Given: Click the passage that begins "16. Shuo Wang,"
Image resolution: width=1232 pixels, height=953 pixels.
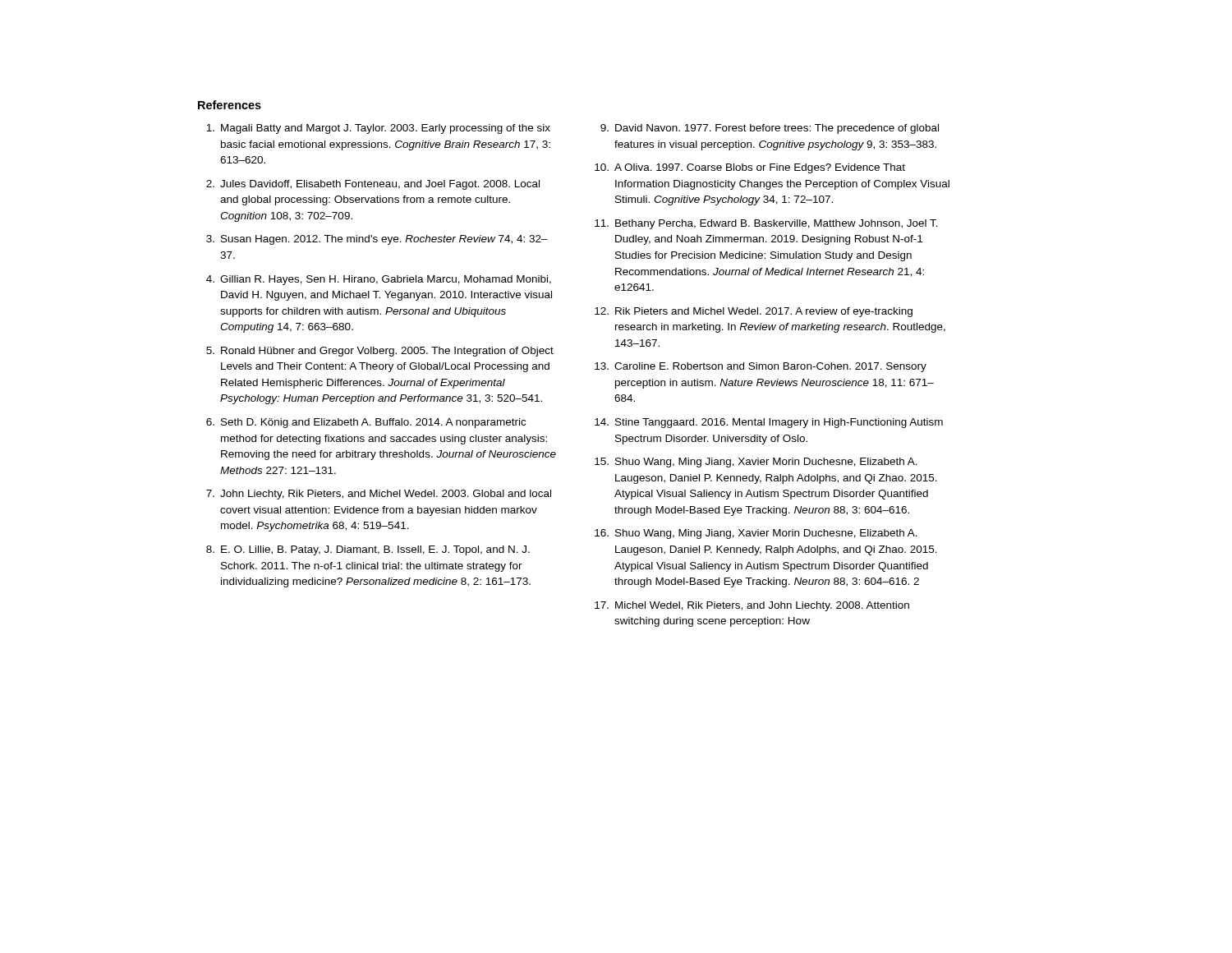Looking at the screenshot, I should (x=772, y=557).
